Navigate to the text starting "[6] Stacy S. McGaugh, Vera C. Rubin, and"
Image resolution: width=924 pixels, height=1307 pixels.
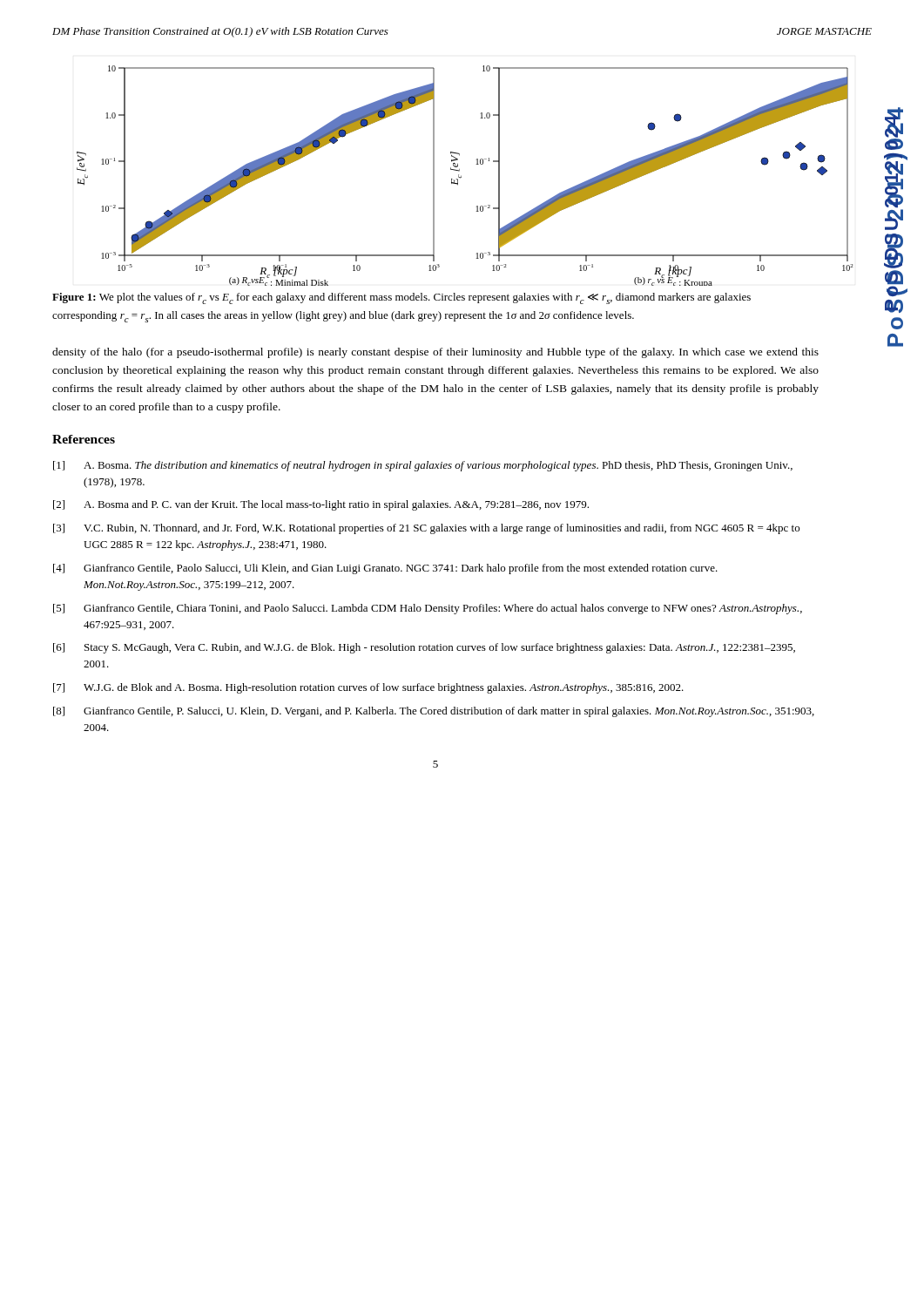click(x=435, y=656)
